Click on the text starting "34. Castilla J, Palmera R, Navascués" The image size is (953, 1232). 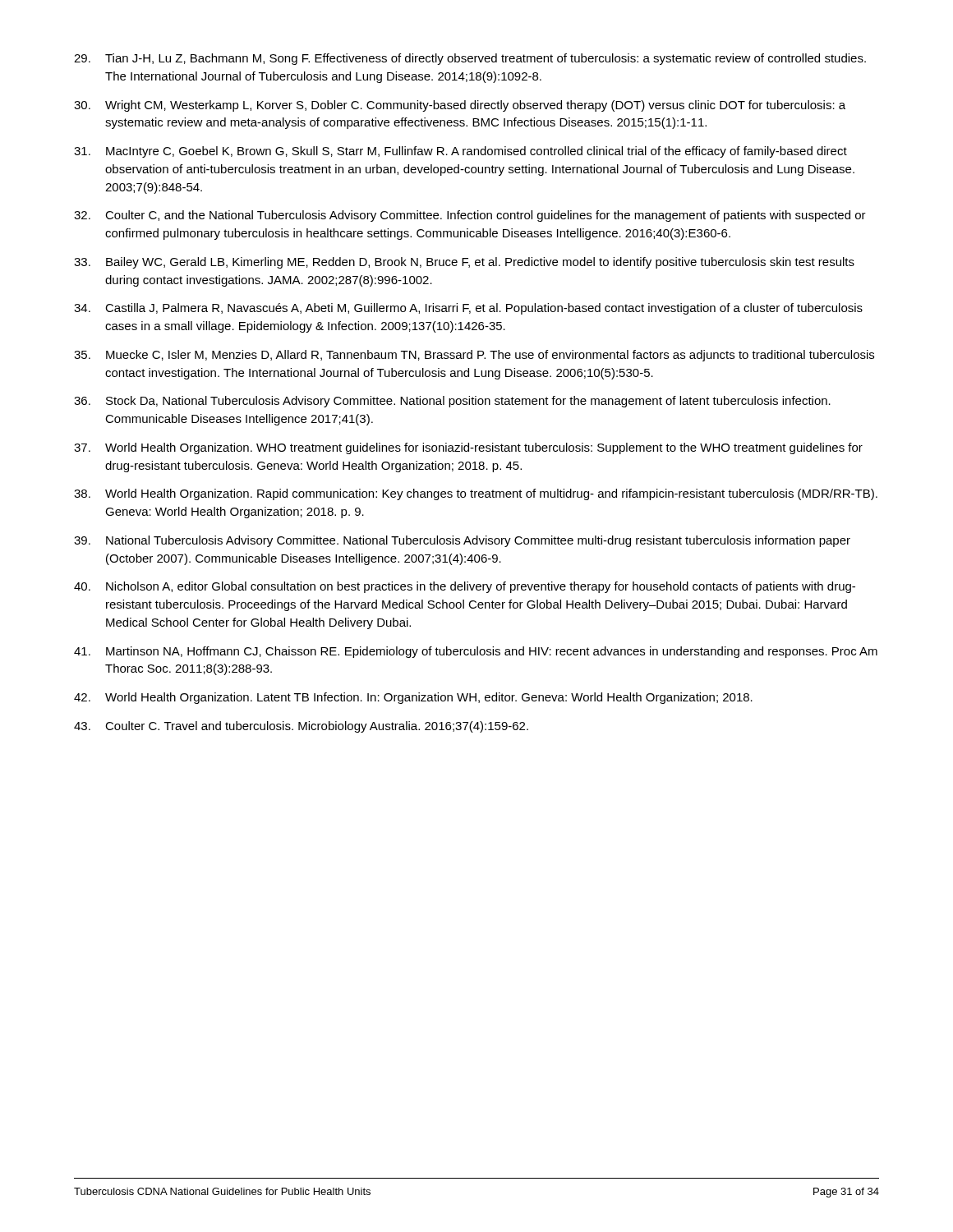pos(476,317)
